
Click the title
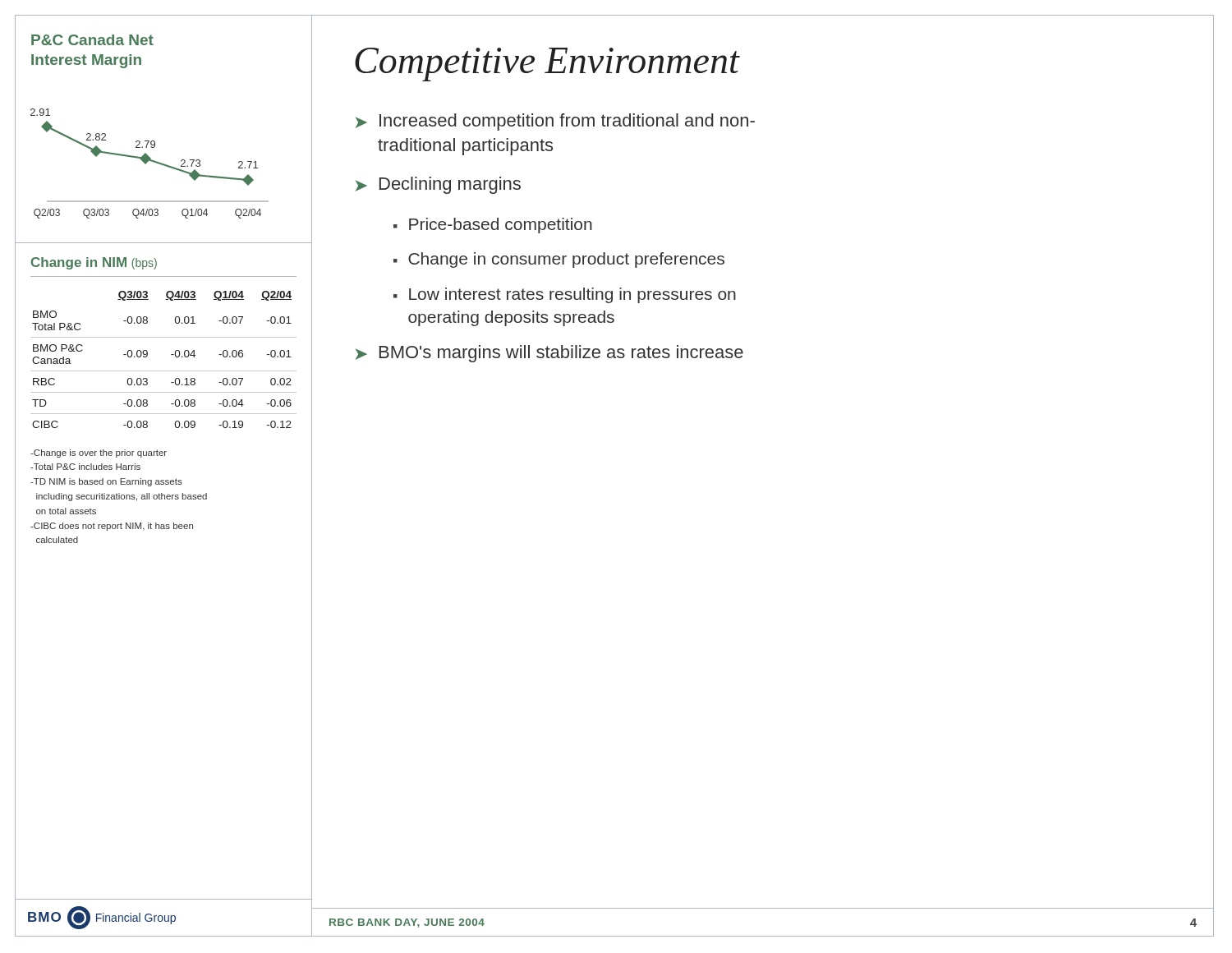[763, 60]
